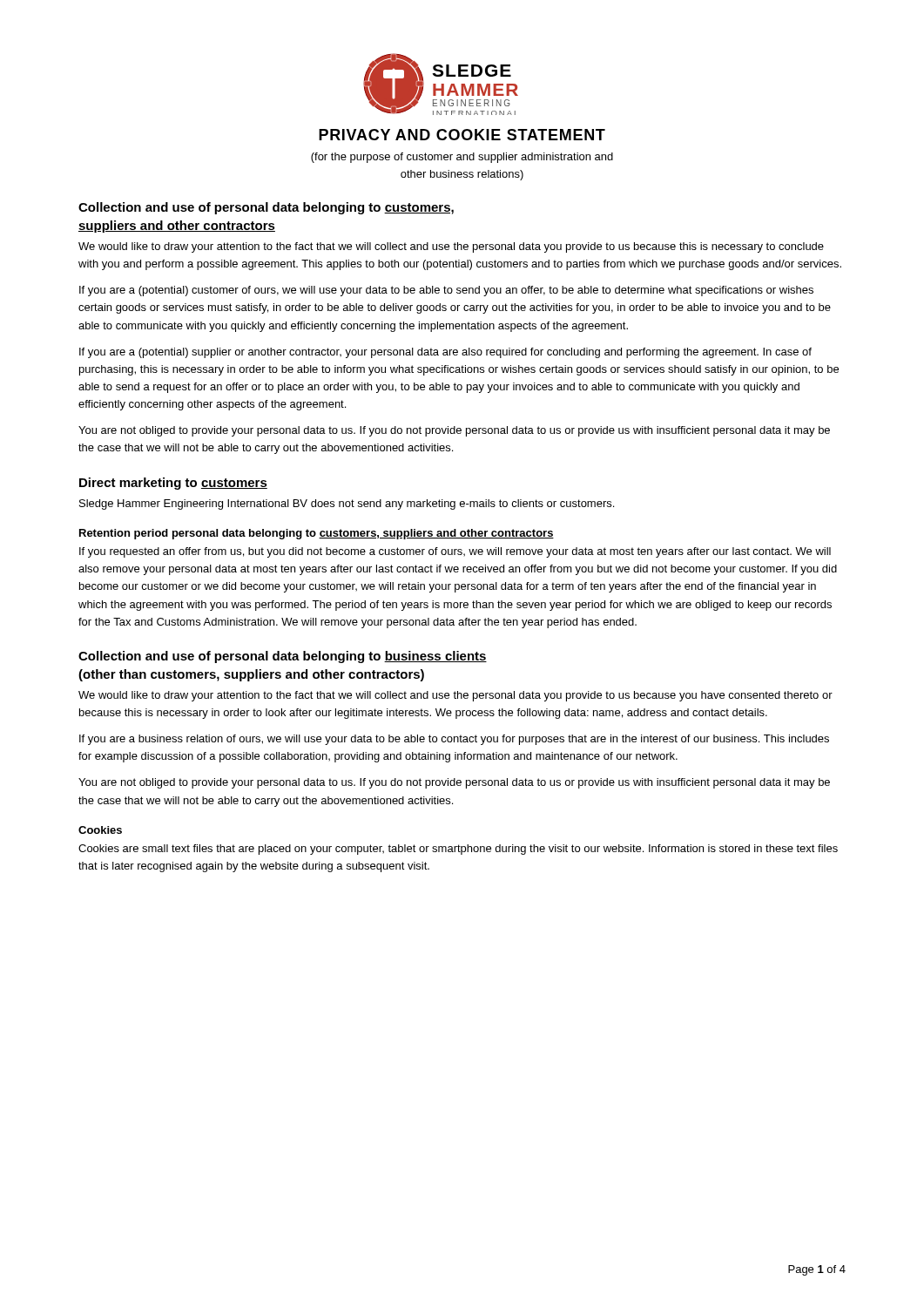Click on the element starting "If you are a (potential) customer of ours,"

[x=455, y=308]
